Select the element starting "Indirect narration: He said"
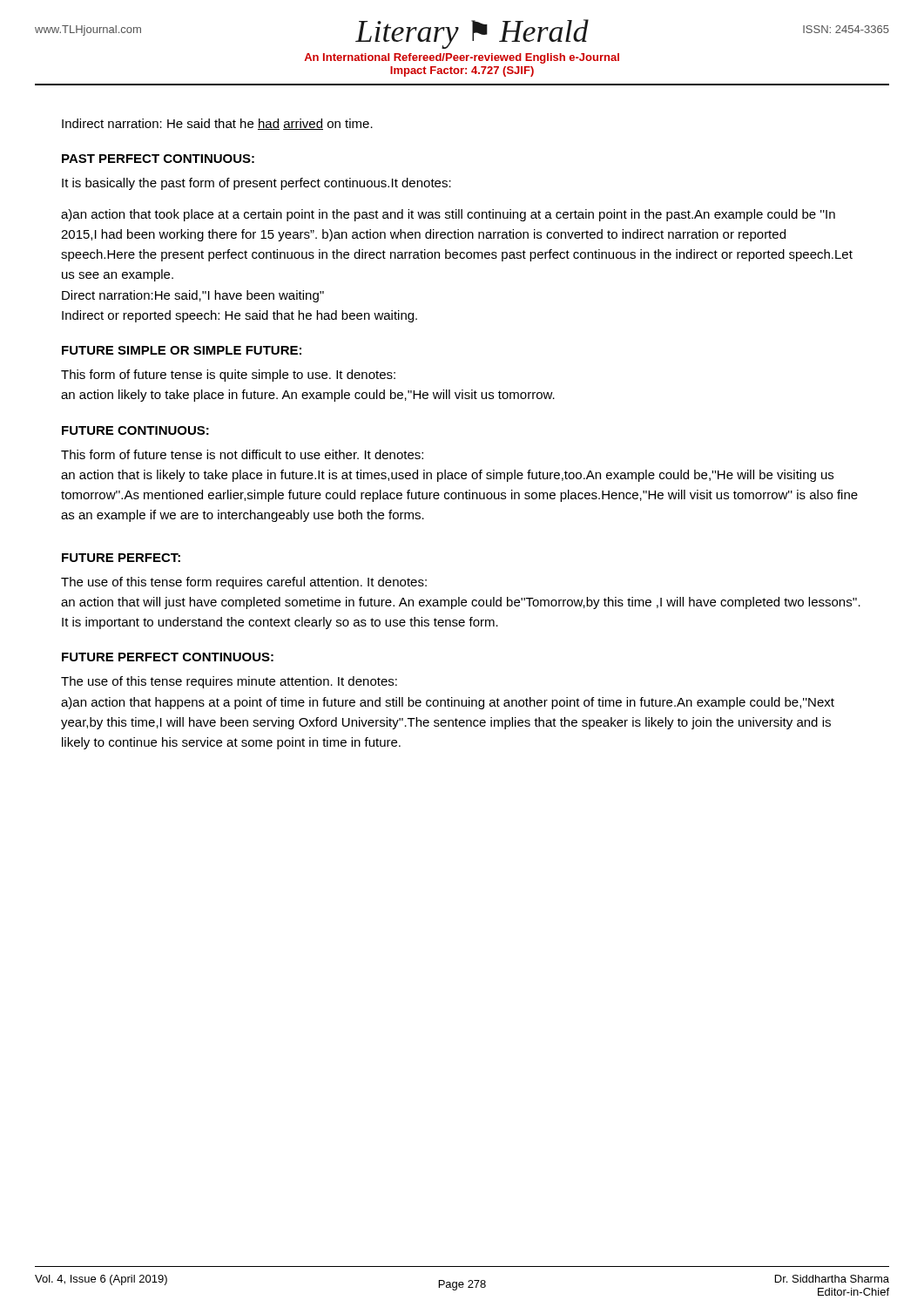The image size is (924, 1307). (x=217, y=123)
